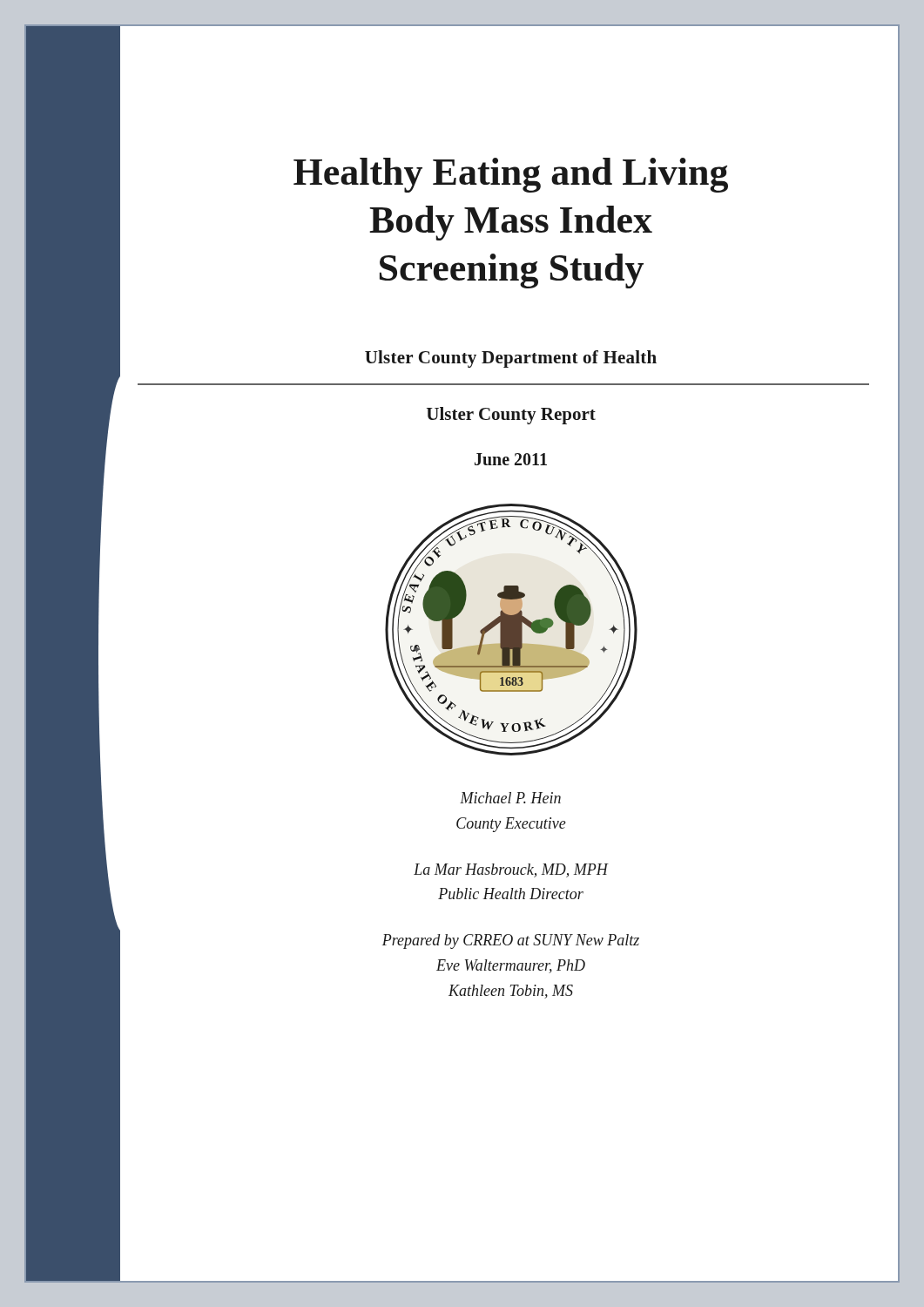This screenshot has width=924, height=1307.
Task: Select the section header that reads "Ulster County Report"
Action: coord(511,414)
